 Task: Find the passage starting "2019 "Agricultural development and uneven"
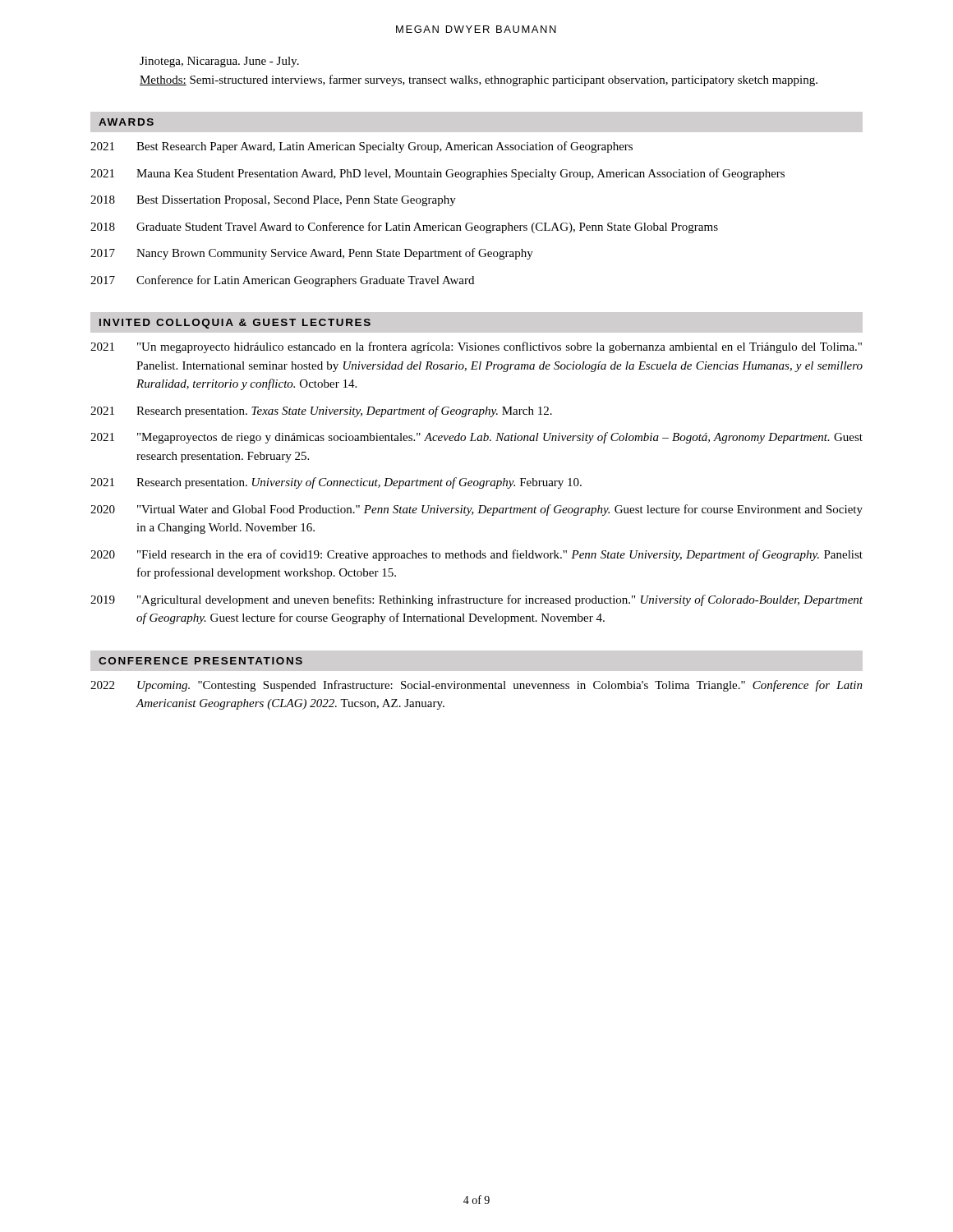(476, 609)
